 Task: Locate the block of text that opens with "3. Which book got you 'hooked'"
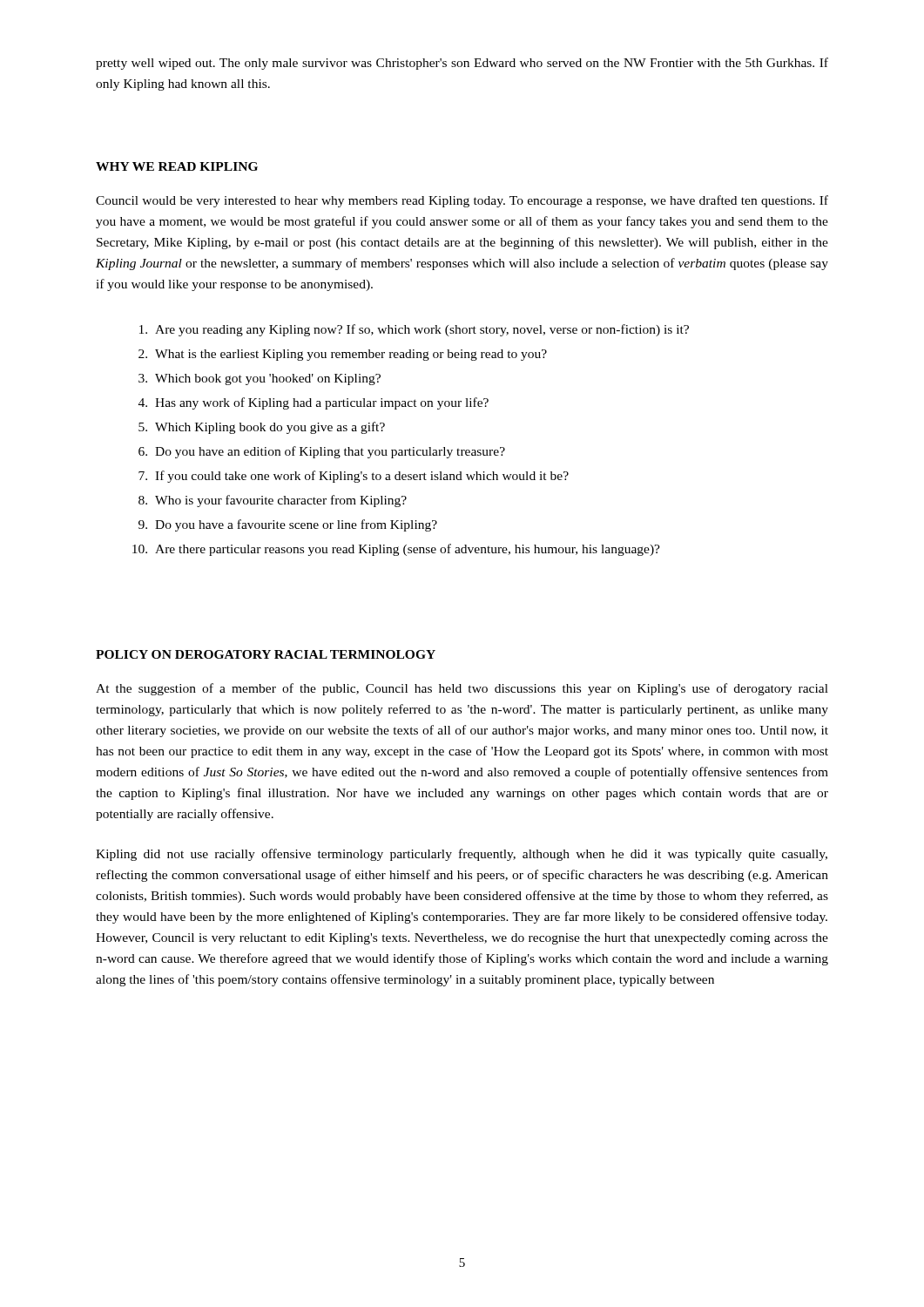click(260, 379)
